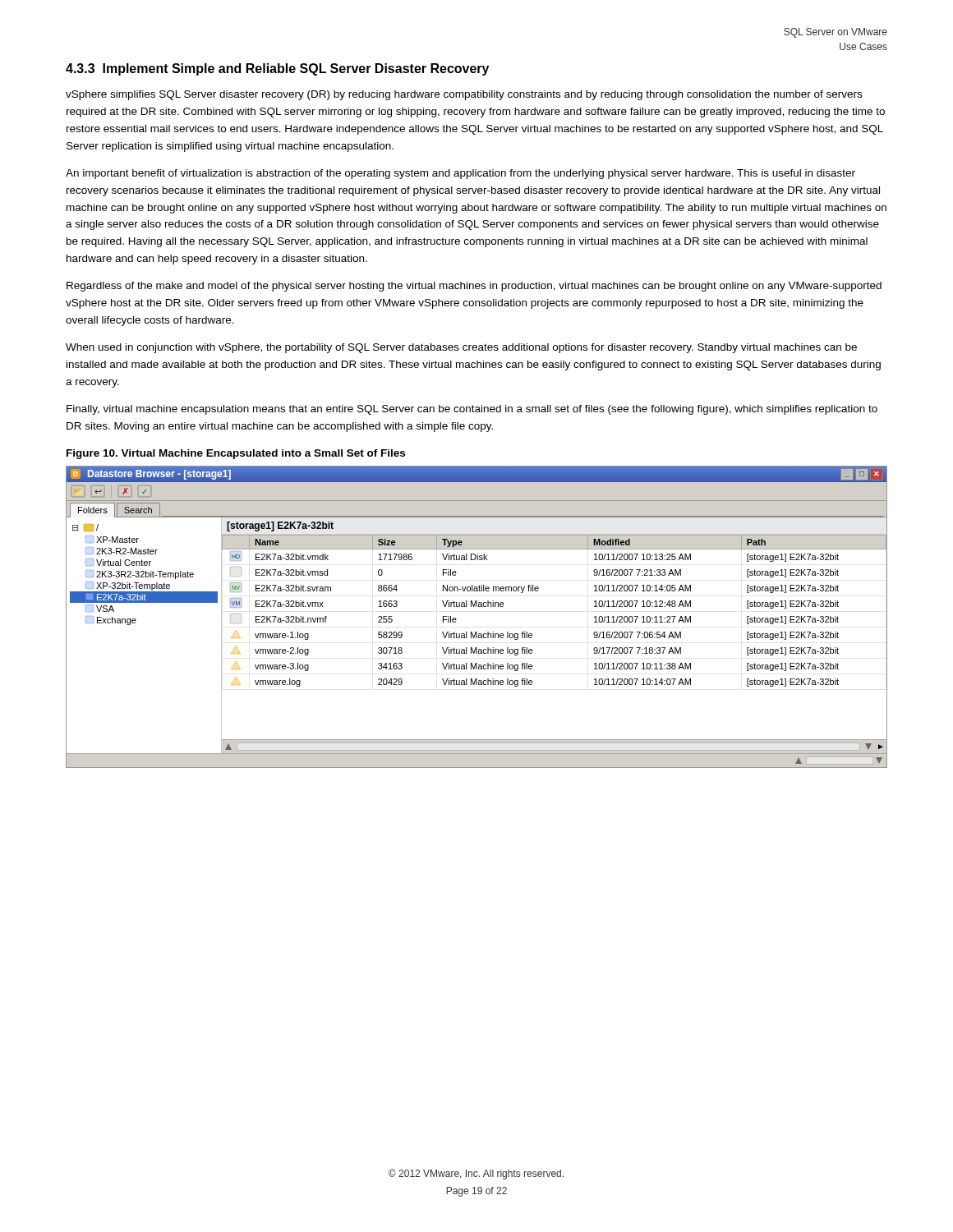Point to the element starting "vSphere simplifies SQL Server disaster recovery (DR)"
This screenshot has width=953, height=1232.
475,120
